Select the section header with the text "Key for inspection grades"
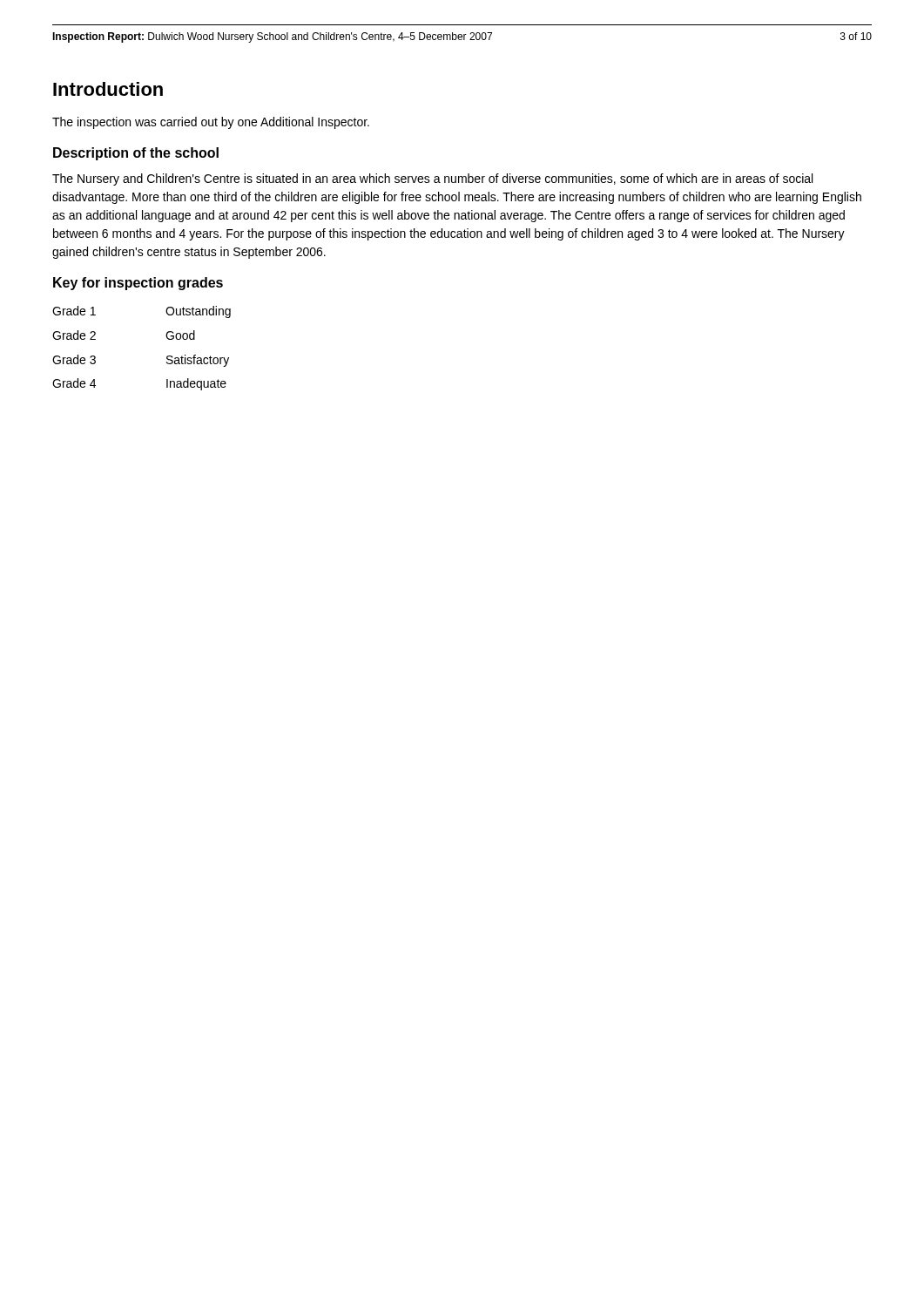This screenshot has width=924, height=1307. [138, 283]
